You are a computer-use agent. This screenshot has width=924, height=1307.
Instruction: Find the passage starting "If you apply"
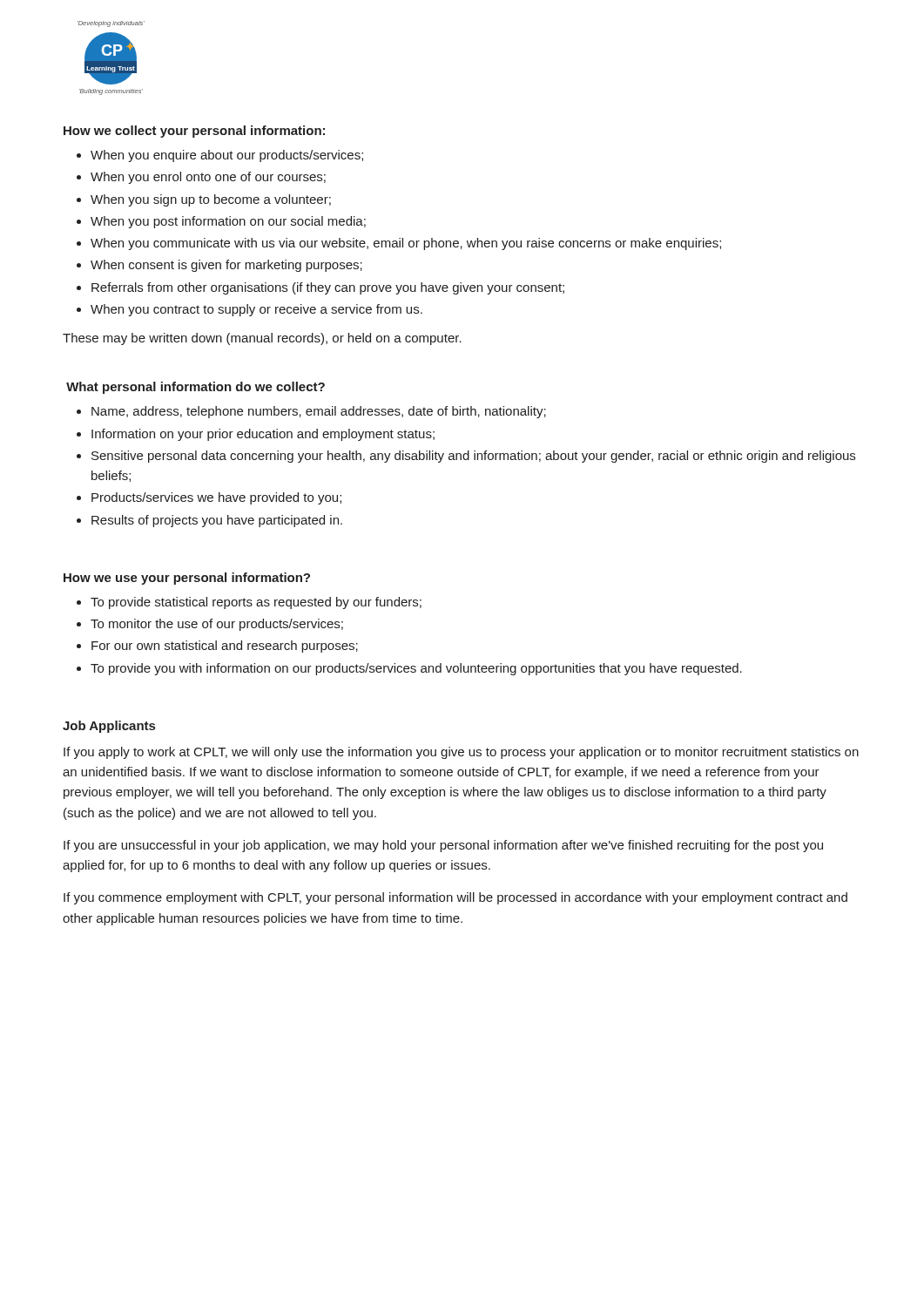tap(461, 782)
